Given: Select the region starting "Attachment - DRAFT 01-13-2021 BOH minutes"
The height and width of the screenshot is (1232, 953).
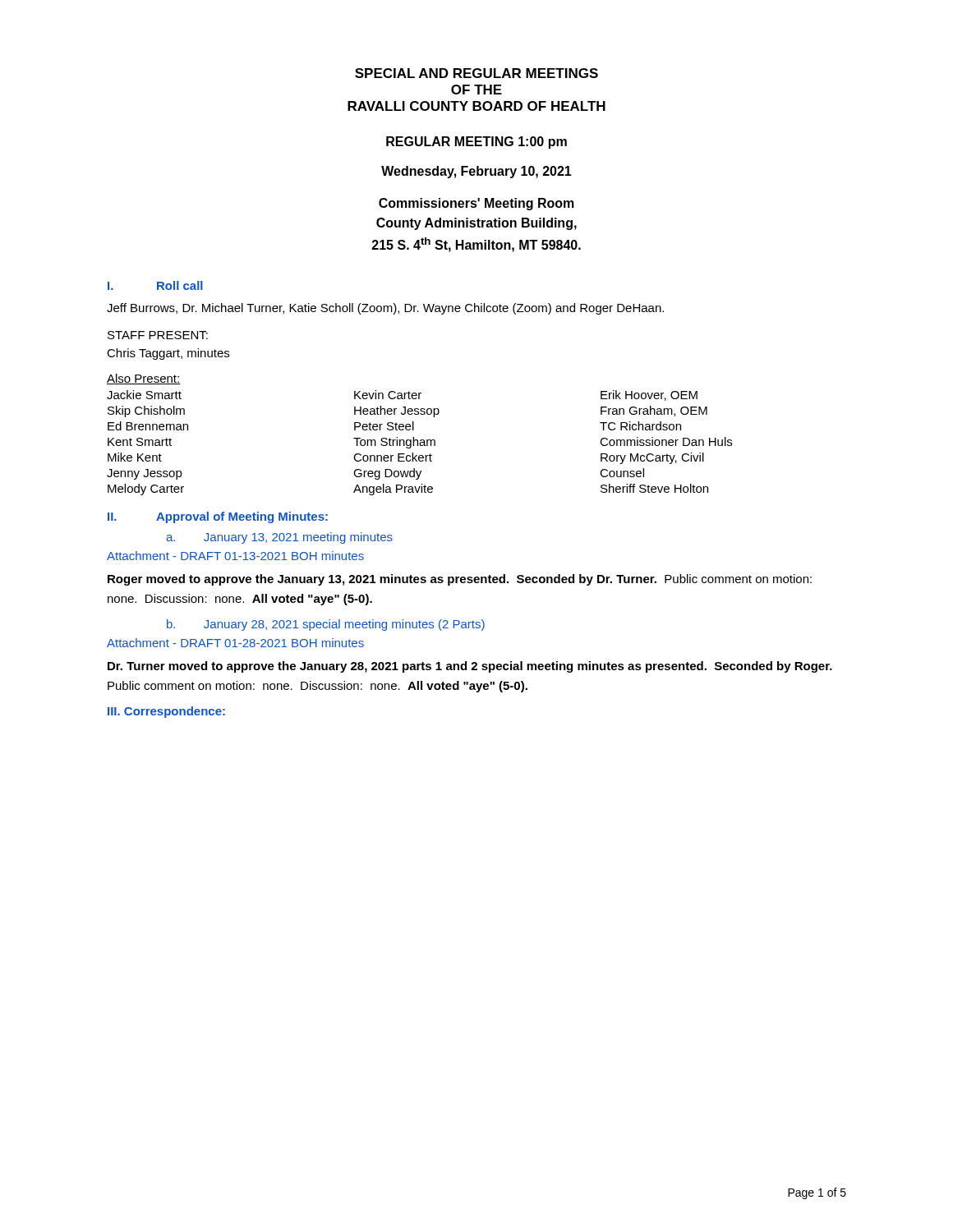Looking at the screenshot, I should 235,556.
